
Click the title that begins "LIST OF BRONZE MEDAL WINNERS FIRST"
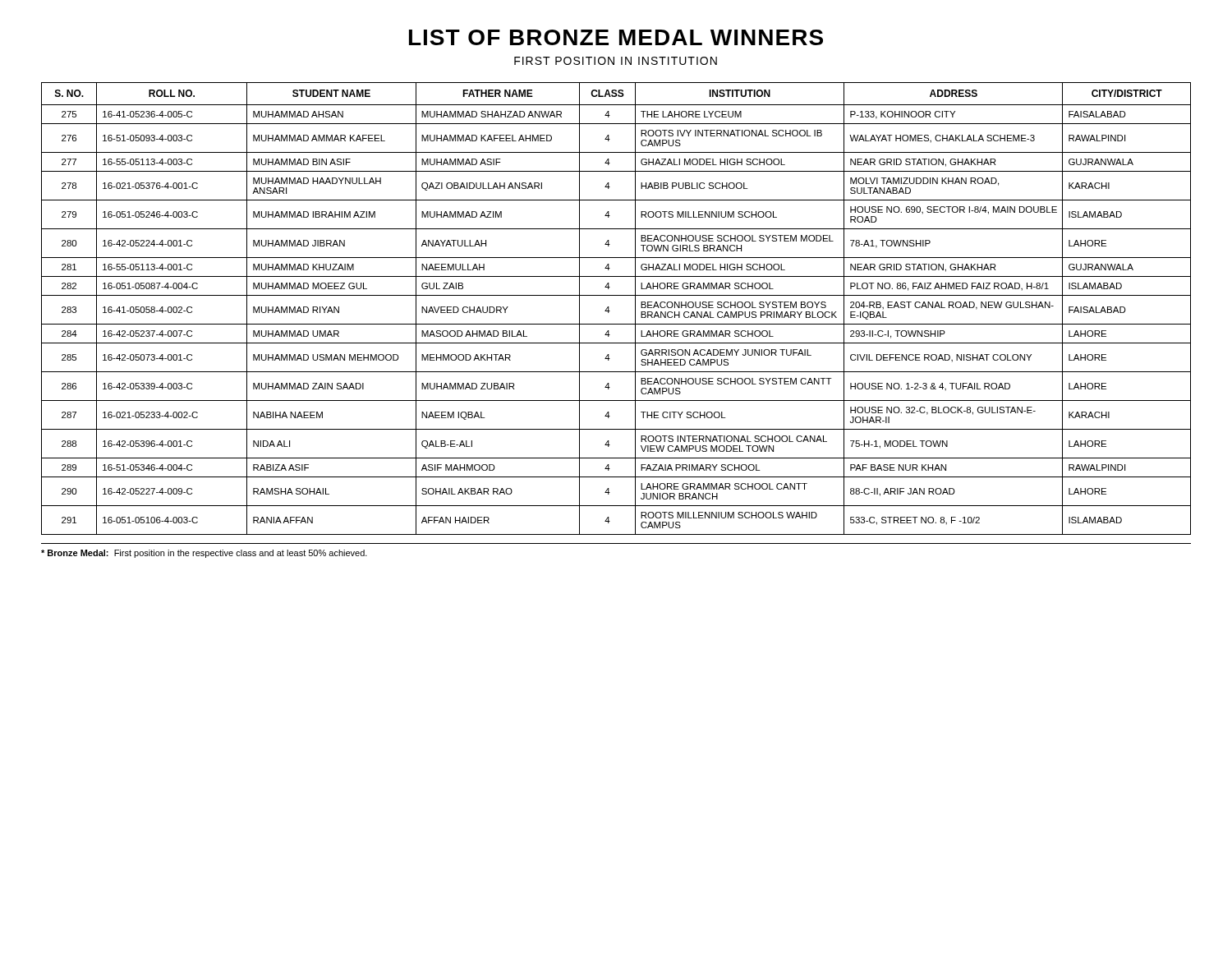tap(616, 46)
